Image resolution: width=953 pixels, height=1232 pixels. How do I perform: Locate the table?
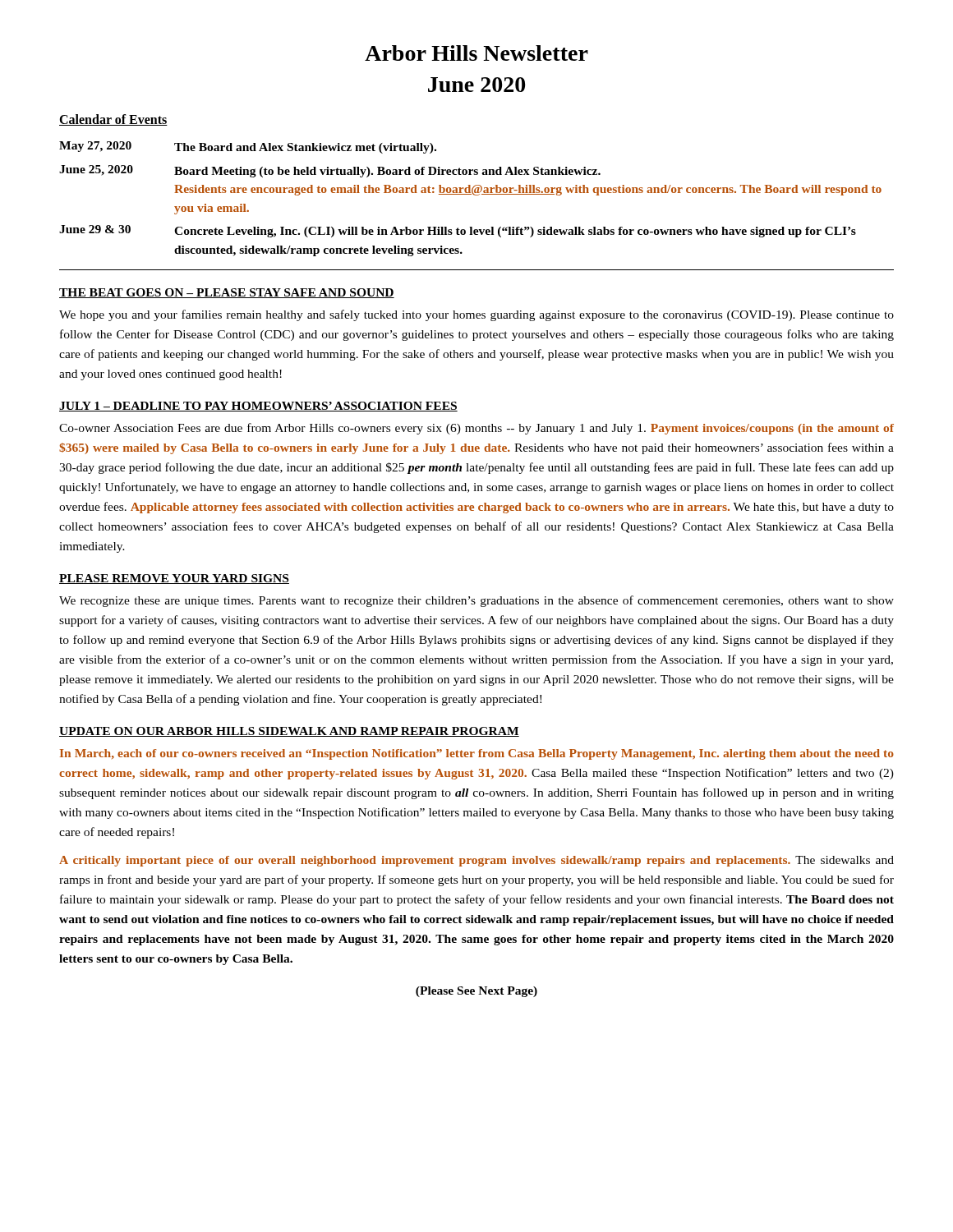476,198
